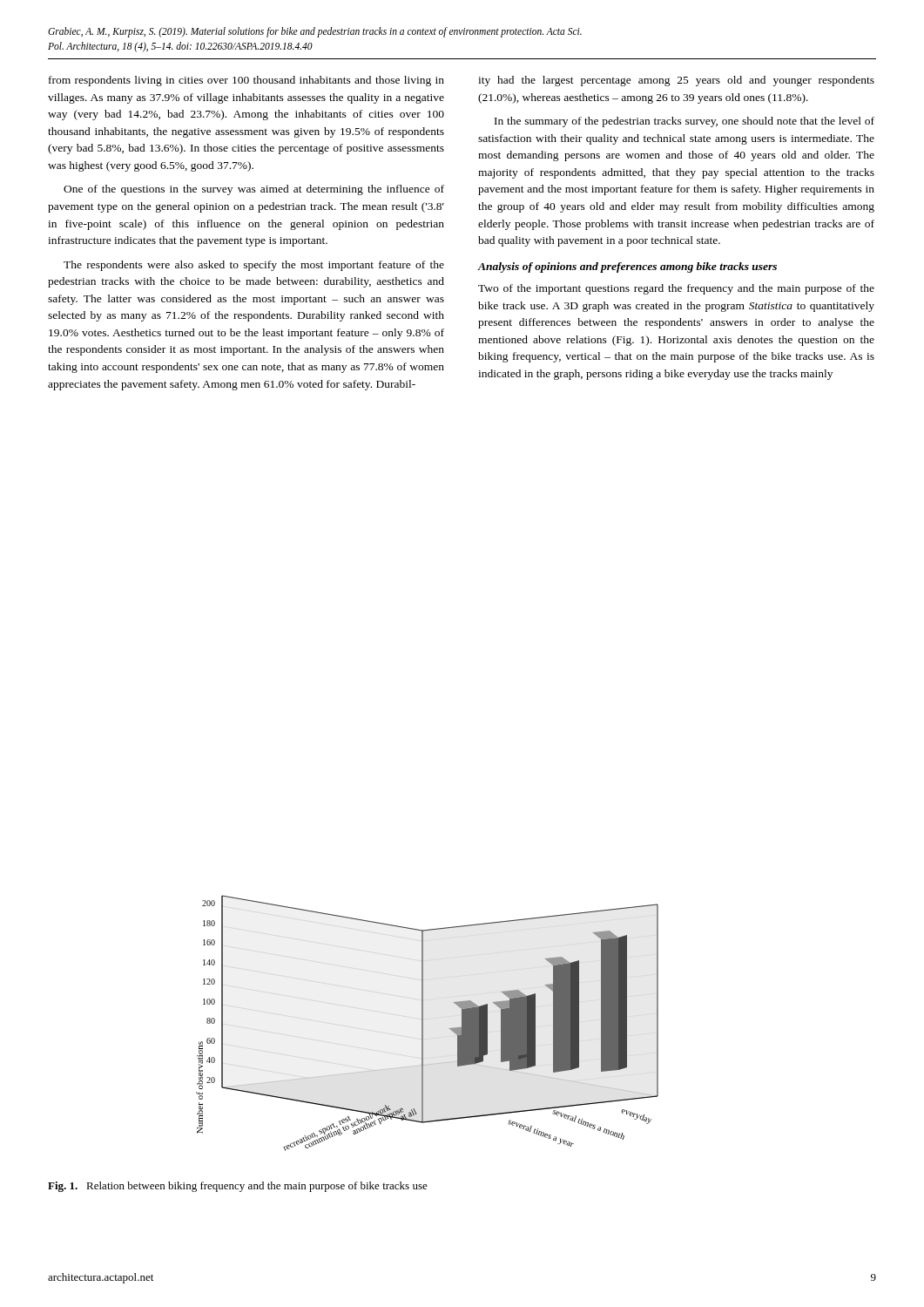924x1307 pixels.
Task: Locate the block of text that opens with "One of the questions"
Action: coord(246,215)
